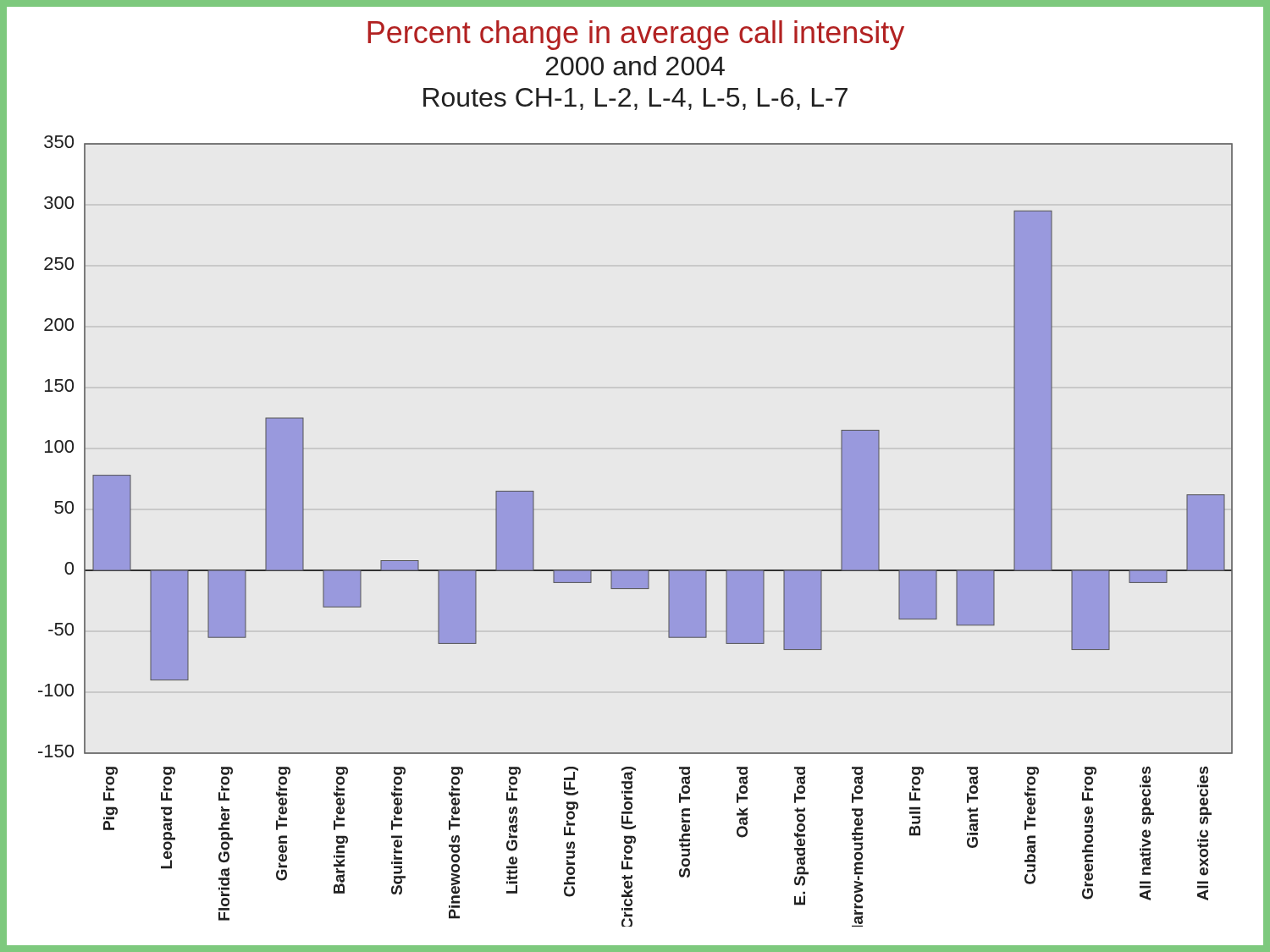This screenshot has height=952, width=1270.
Task: Locate the bar chart
Action: point(635,531)
